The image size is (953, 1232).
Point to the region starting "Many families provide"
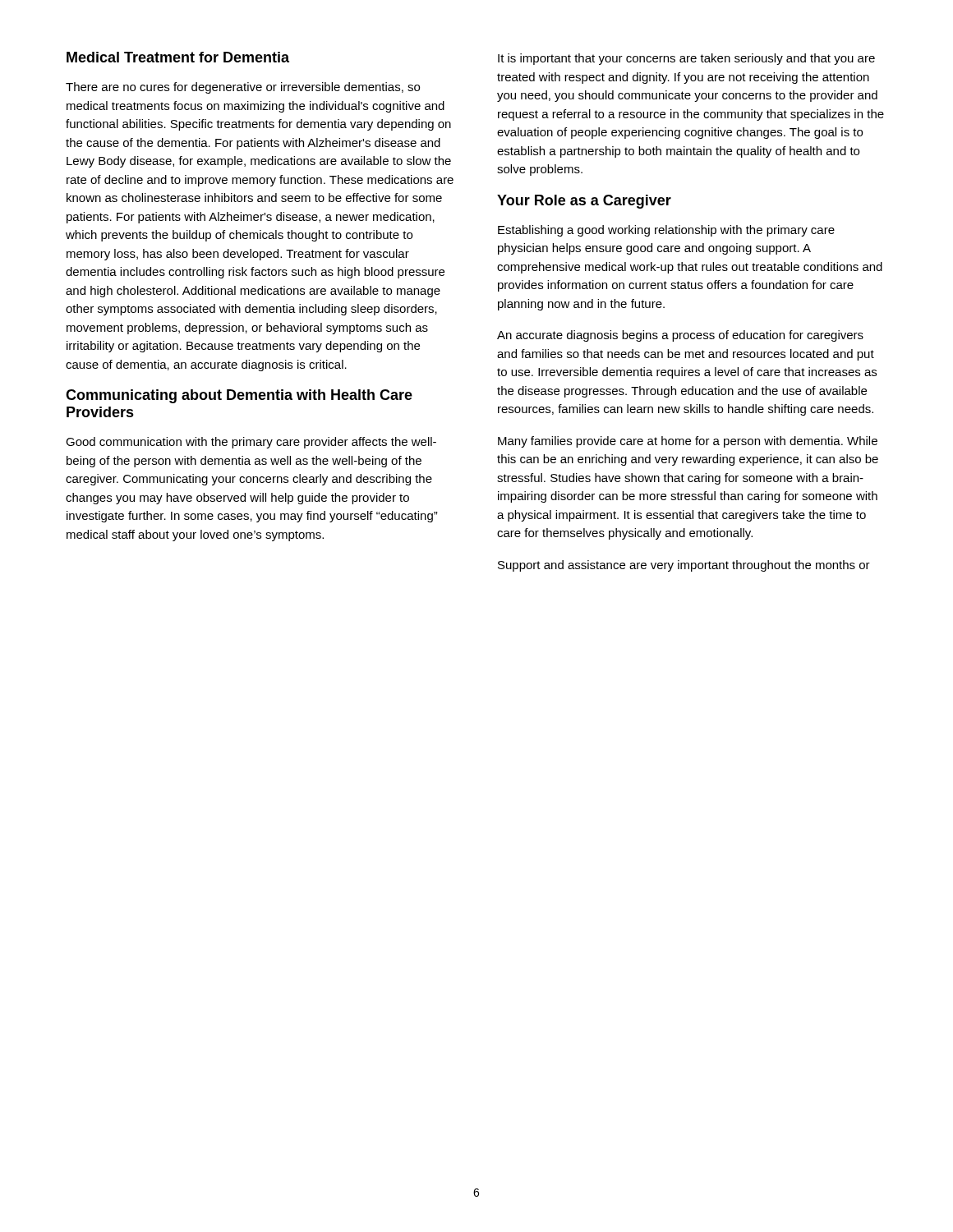[692, 487]
